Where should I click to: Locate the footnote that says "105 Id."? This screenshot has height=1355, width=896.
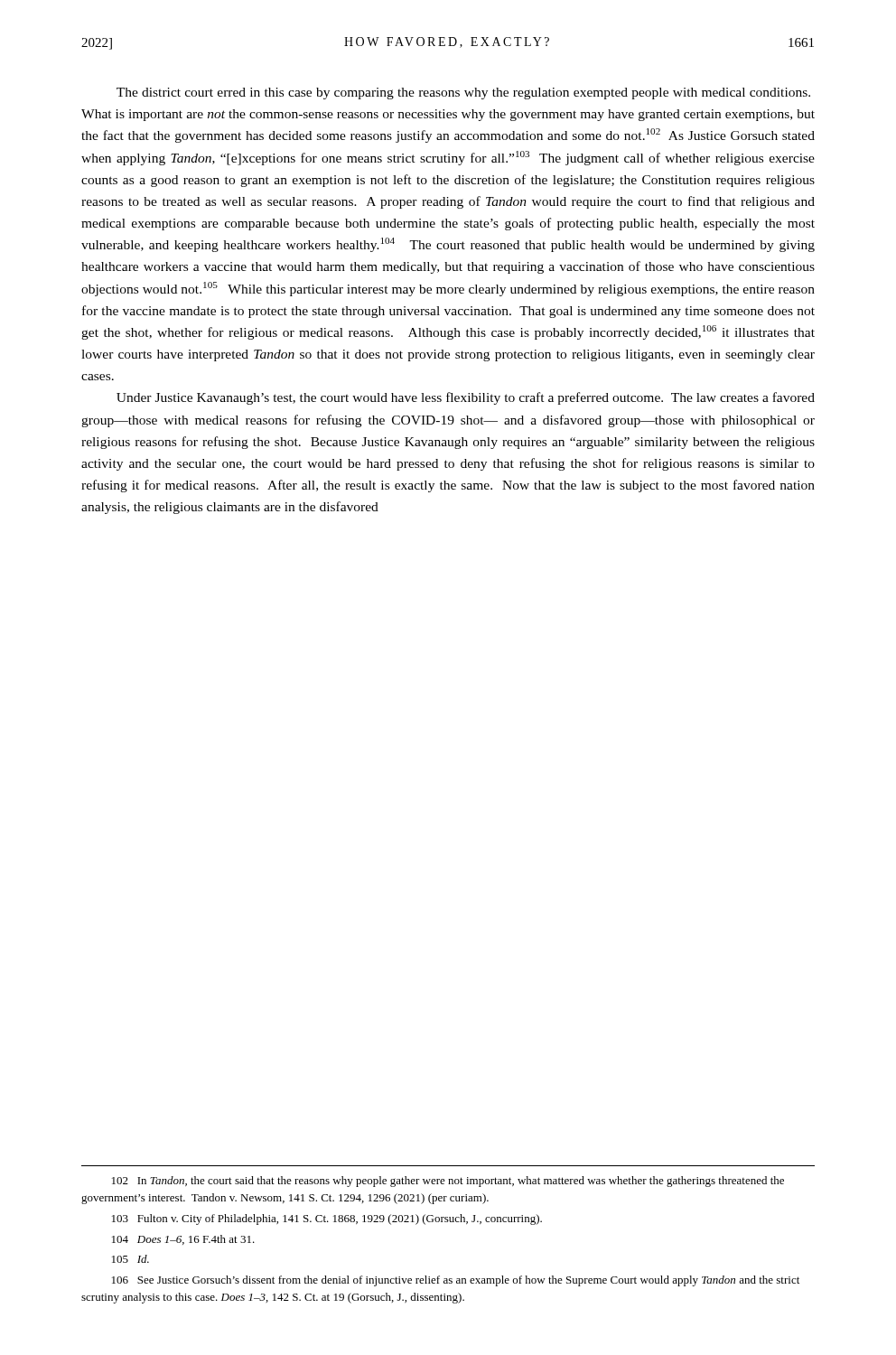(130, 1259)
